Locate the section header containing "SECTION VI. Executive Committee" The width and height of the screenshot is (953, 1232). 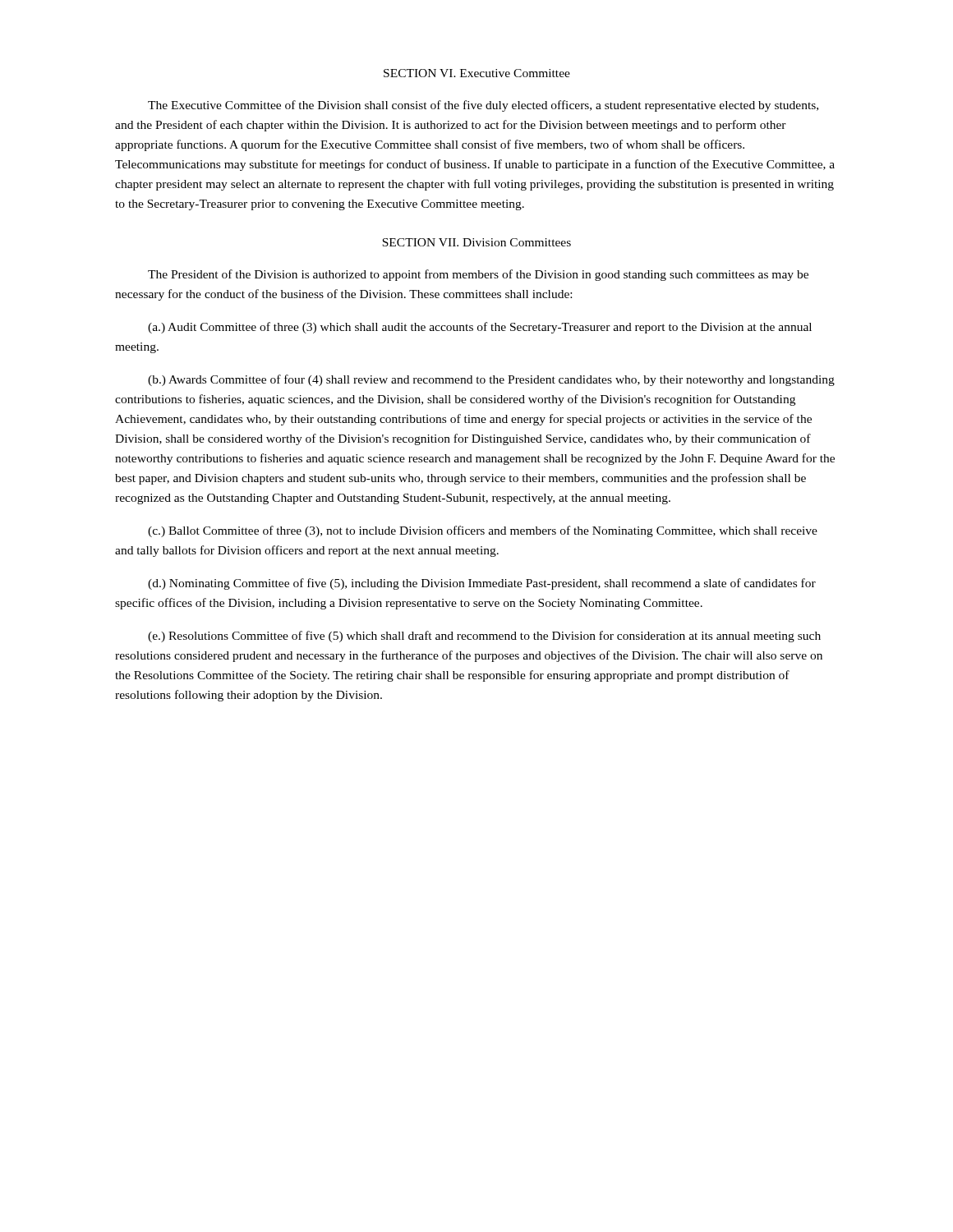(x=476, y=73)
